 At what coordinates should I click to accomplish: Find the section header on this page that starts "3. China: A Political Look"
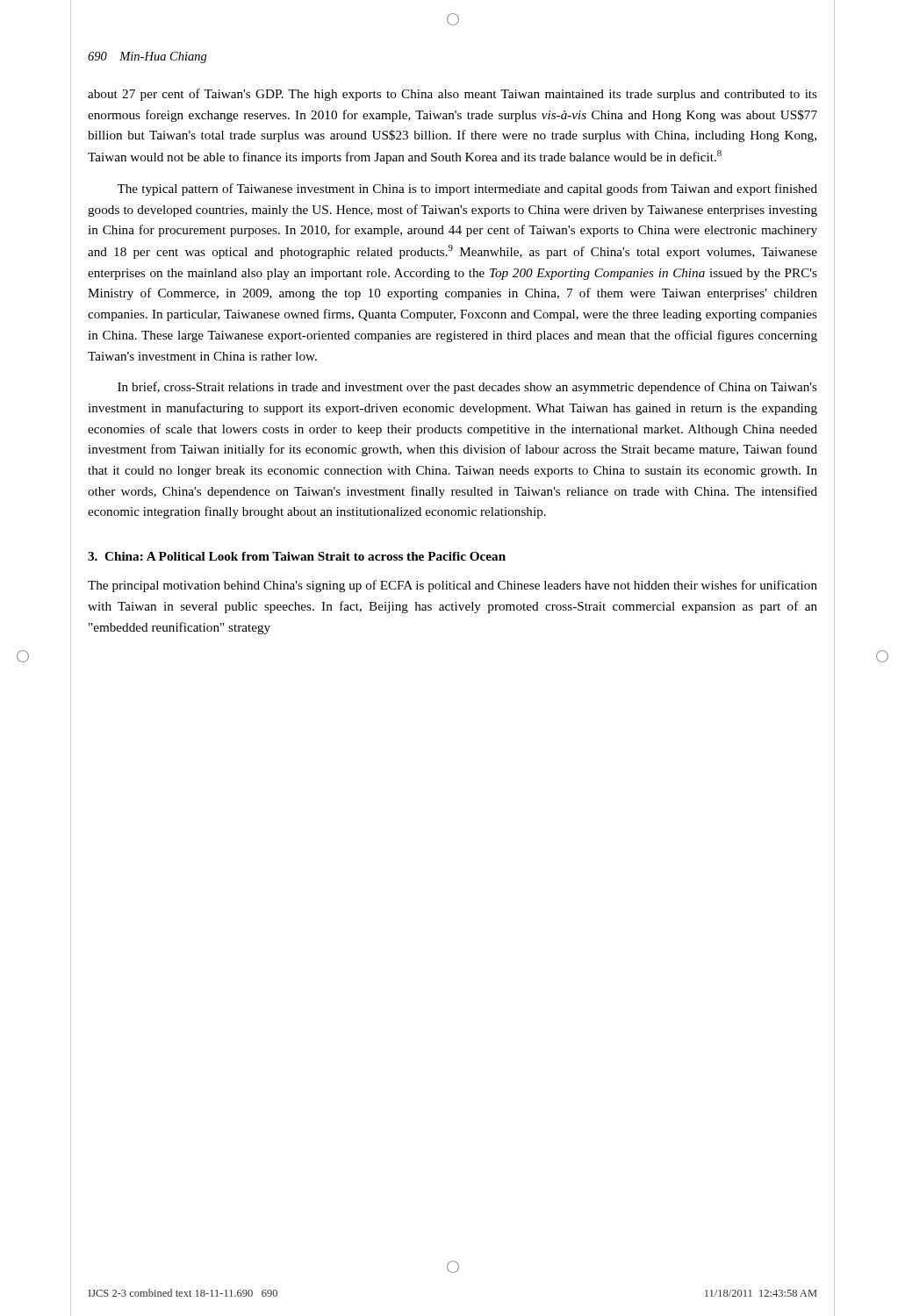coord(297,556)
